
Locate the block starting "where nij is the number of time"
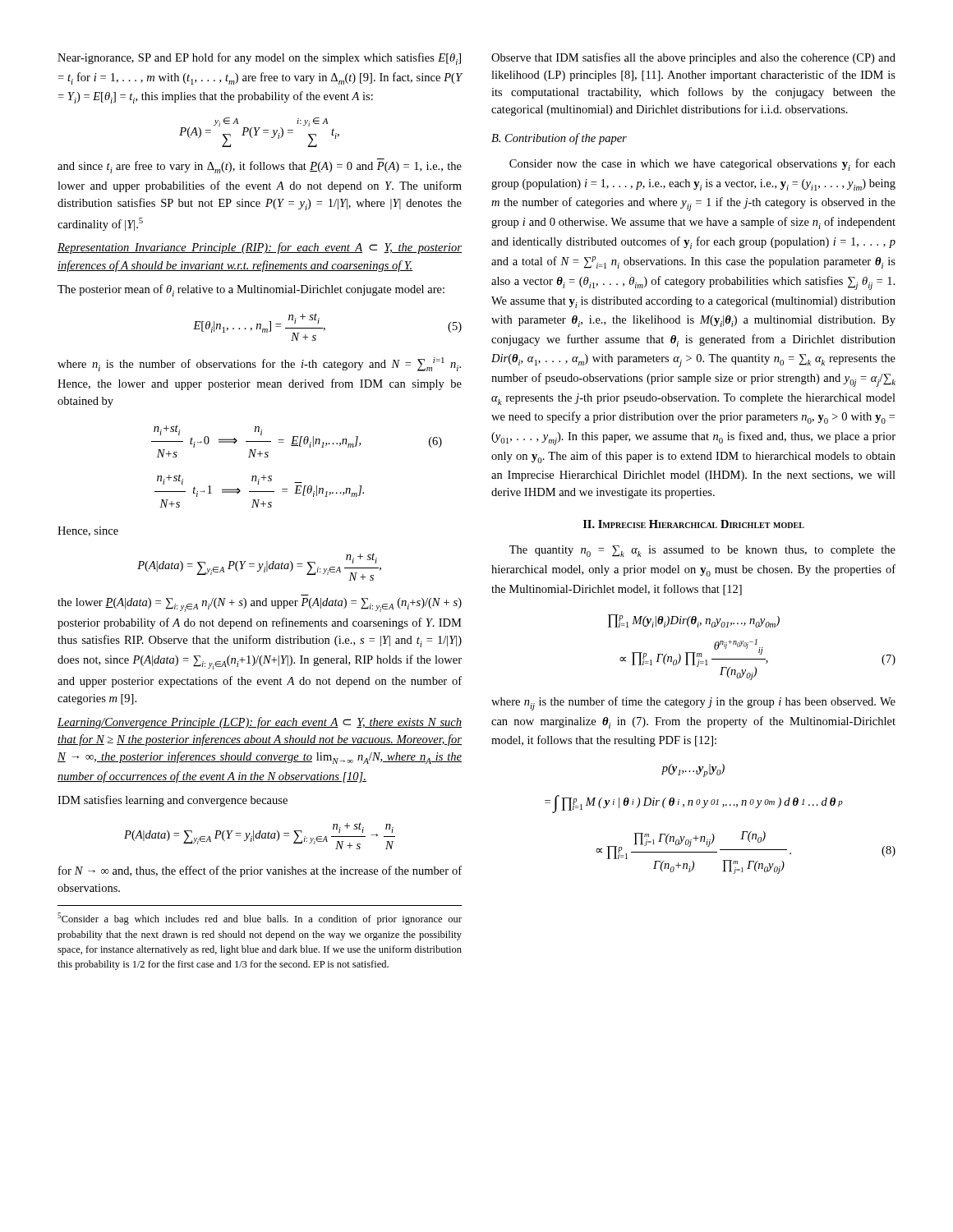[x=693, y=721]
